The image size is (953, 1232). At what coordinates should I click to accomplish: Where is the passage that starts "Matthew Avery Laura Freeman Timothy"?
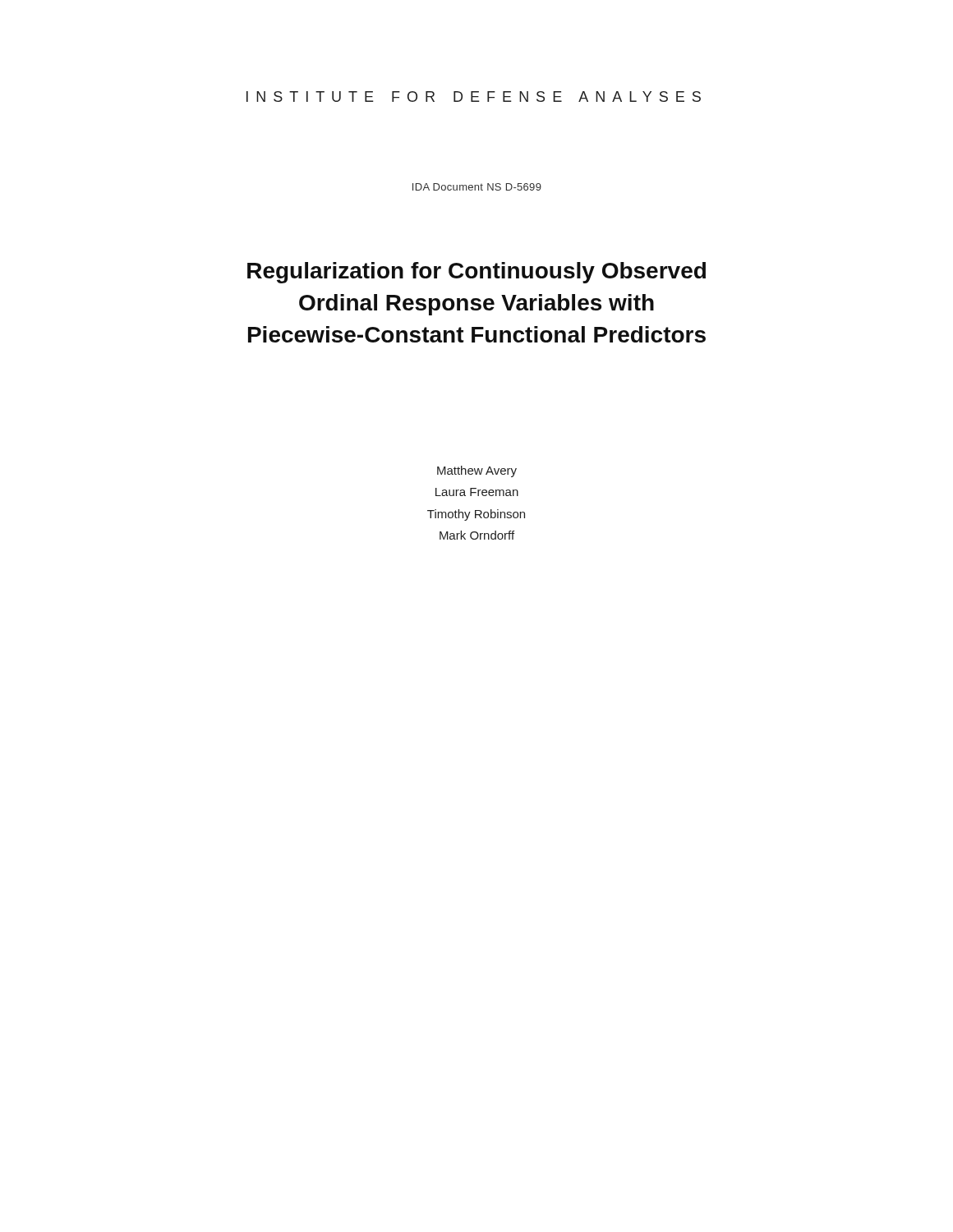click(476, 503)
